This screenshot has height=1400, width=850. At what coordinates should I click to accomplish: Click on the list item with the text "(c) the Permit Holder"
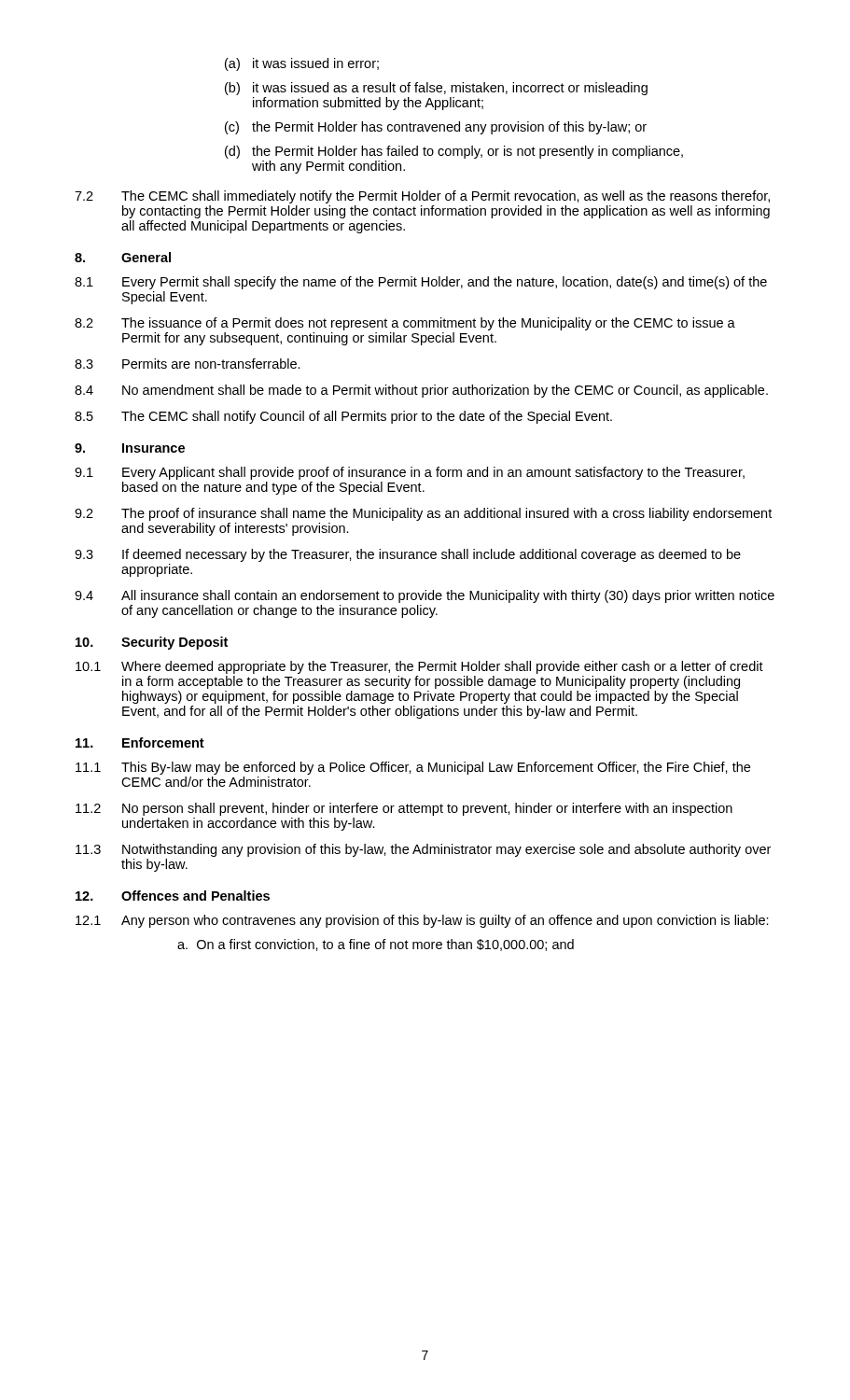(500, 127)
